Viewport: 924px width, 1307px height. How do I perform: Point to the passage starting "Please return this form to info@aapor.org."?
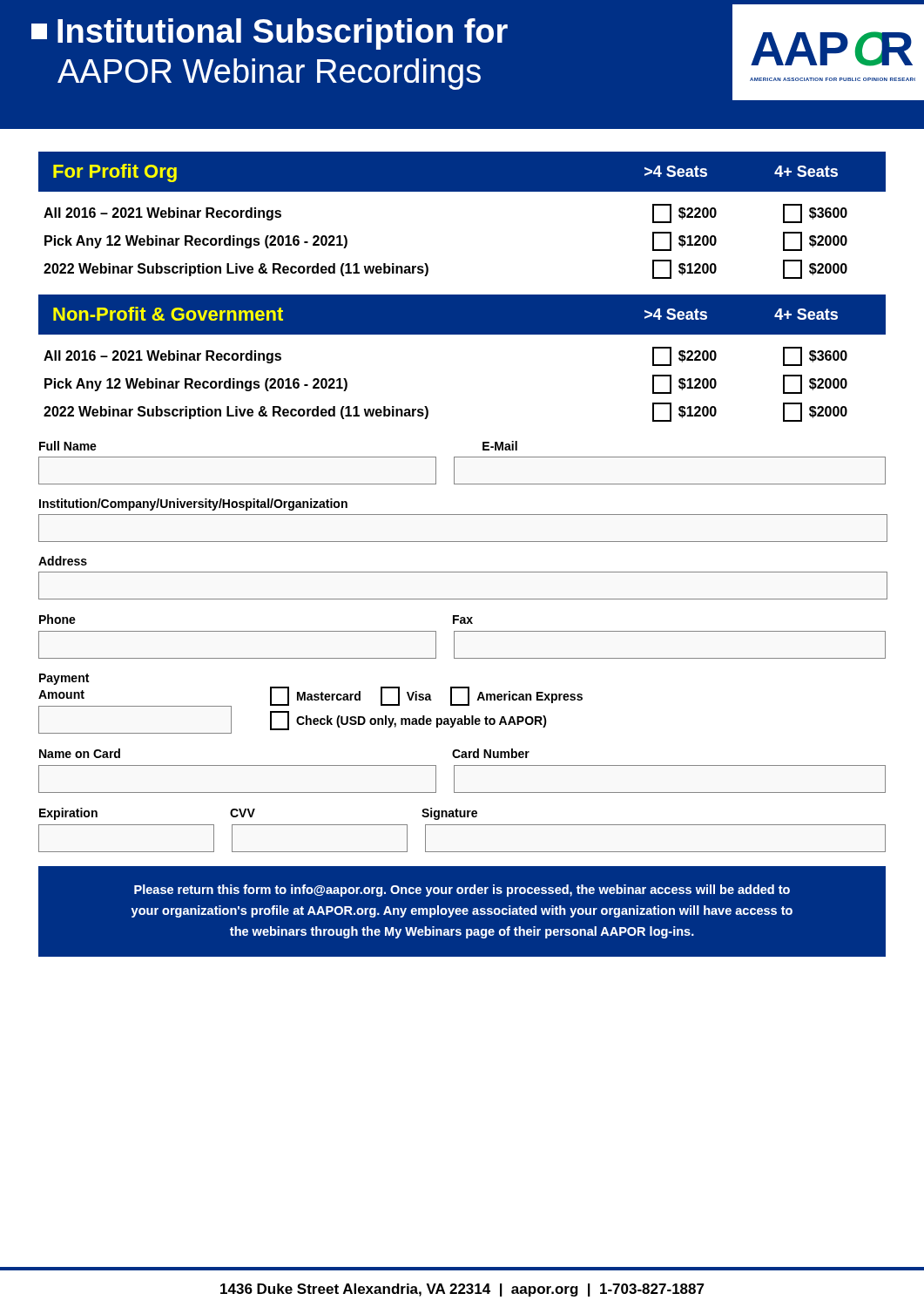pos(462,910)
